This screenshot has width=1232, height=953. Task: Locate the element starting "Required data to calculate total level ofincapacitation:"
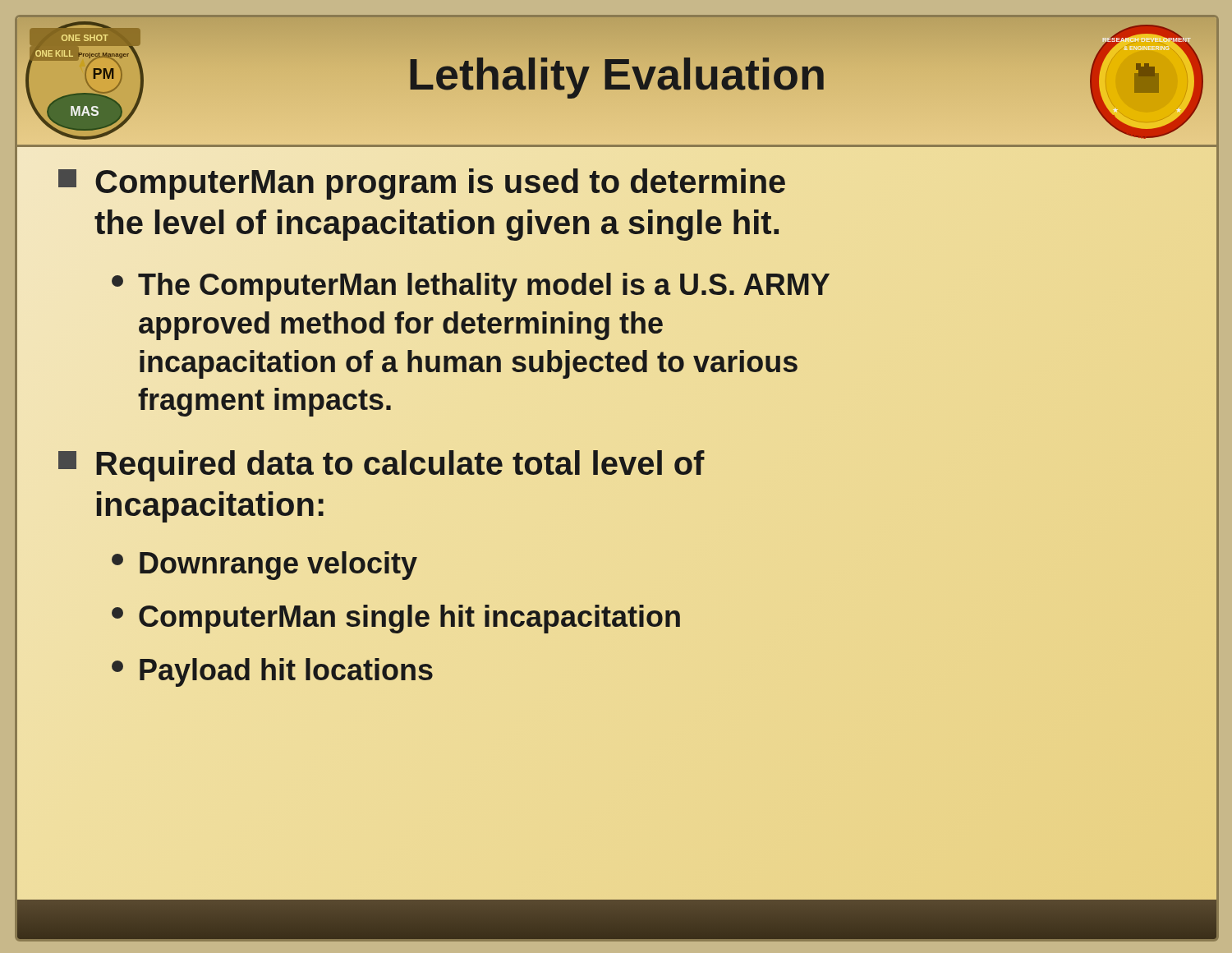pos(381,484)
